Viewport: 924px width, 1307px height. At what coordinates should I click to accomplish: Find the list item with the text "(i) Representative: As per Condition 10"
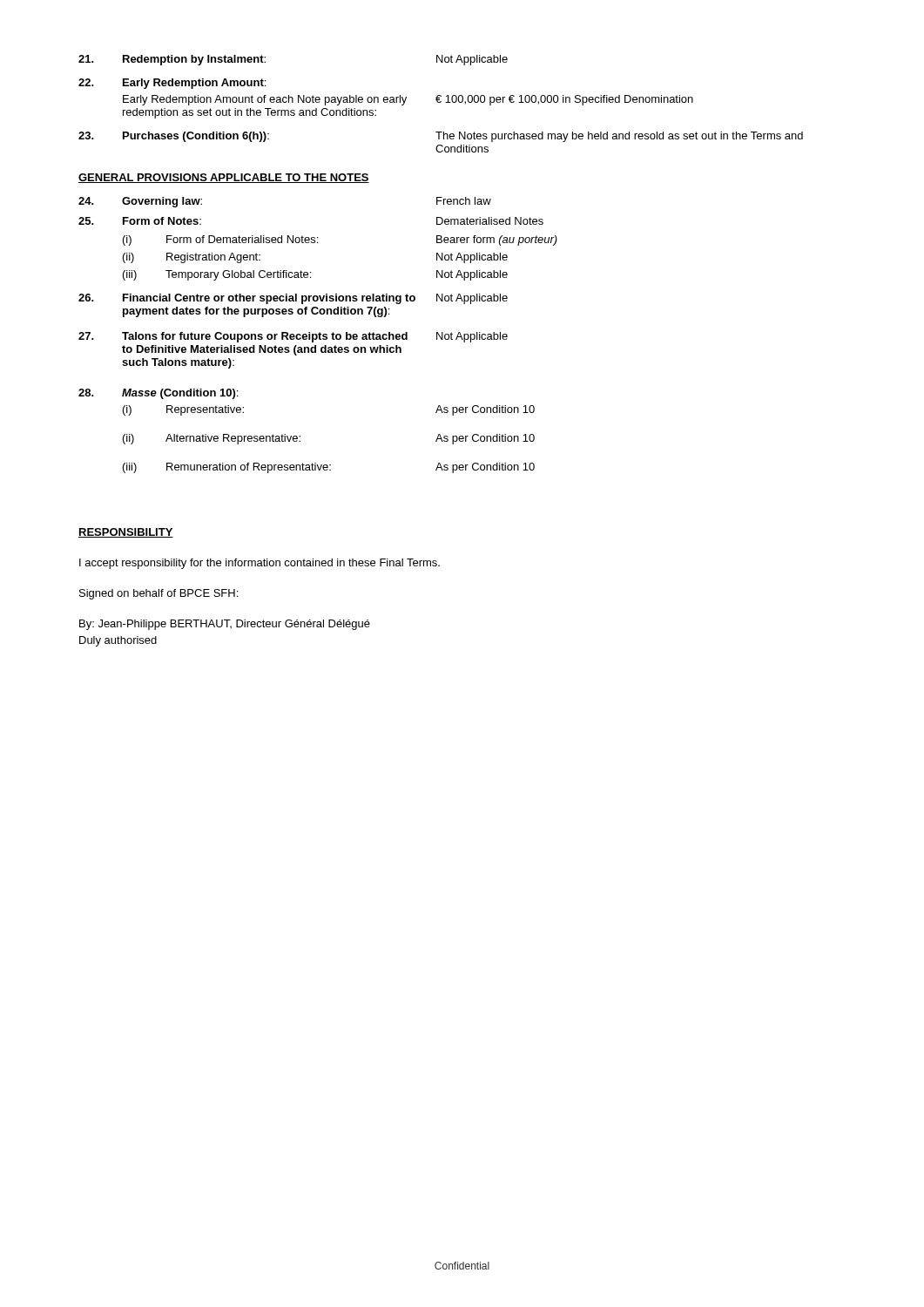pyautogui.click(x=484, y=409)
